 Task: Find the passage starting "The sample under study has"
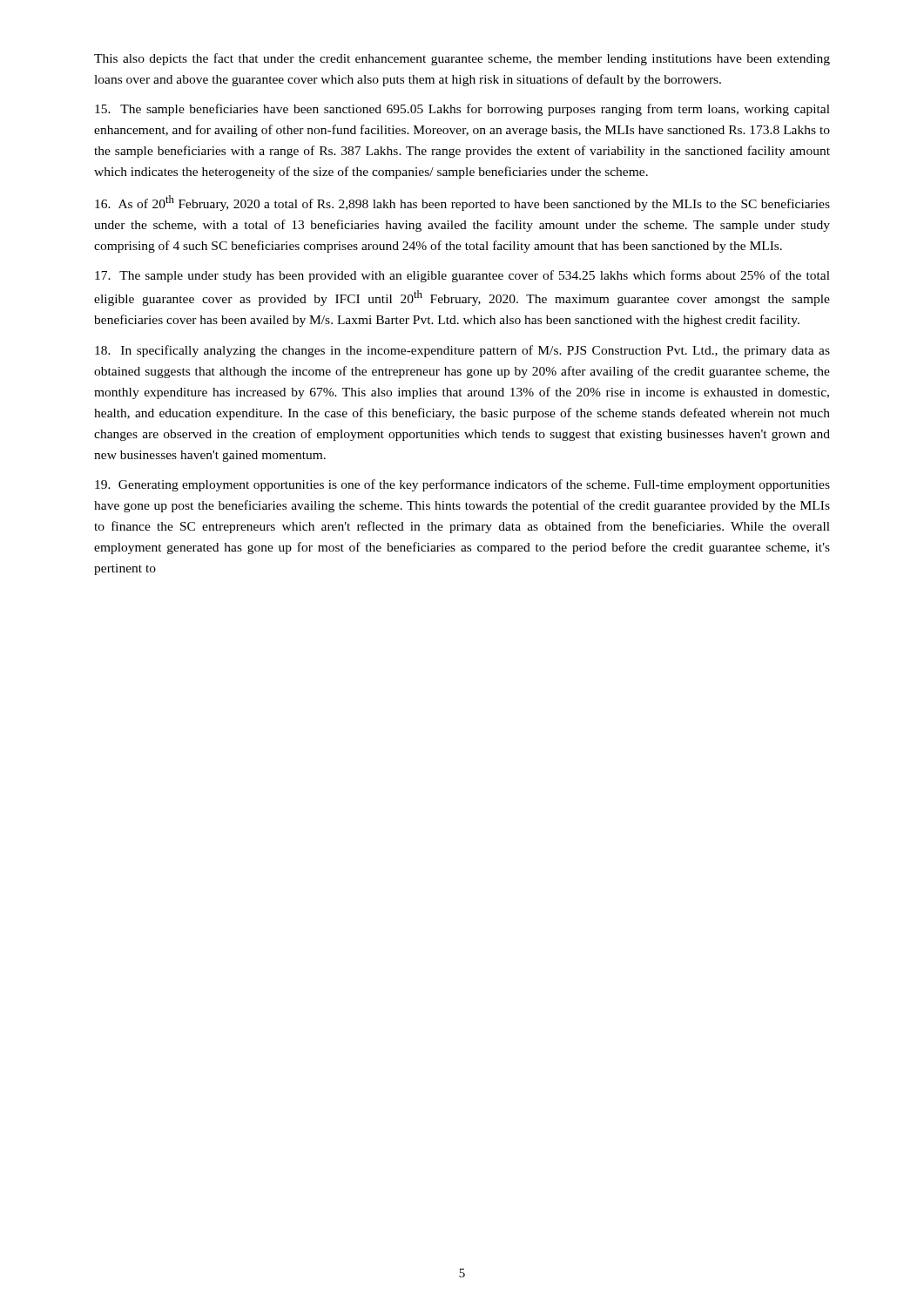point(462,298)
